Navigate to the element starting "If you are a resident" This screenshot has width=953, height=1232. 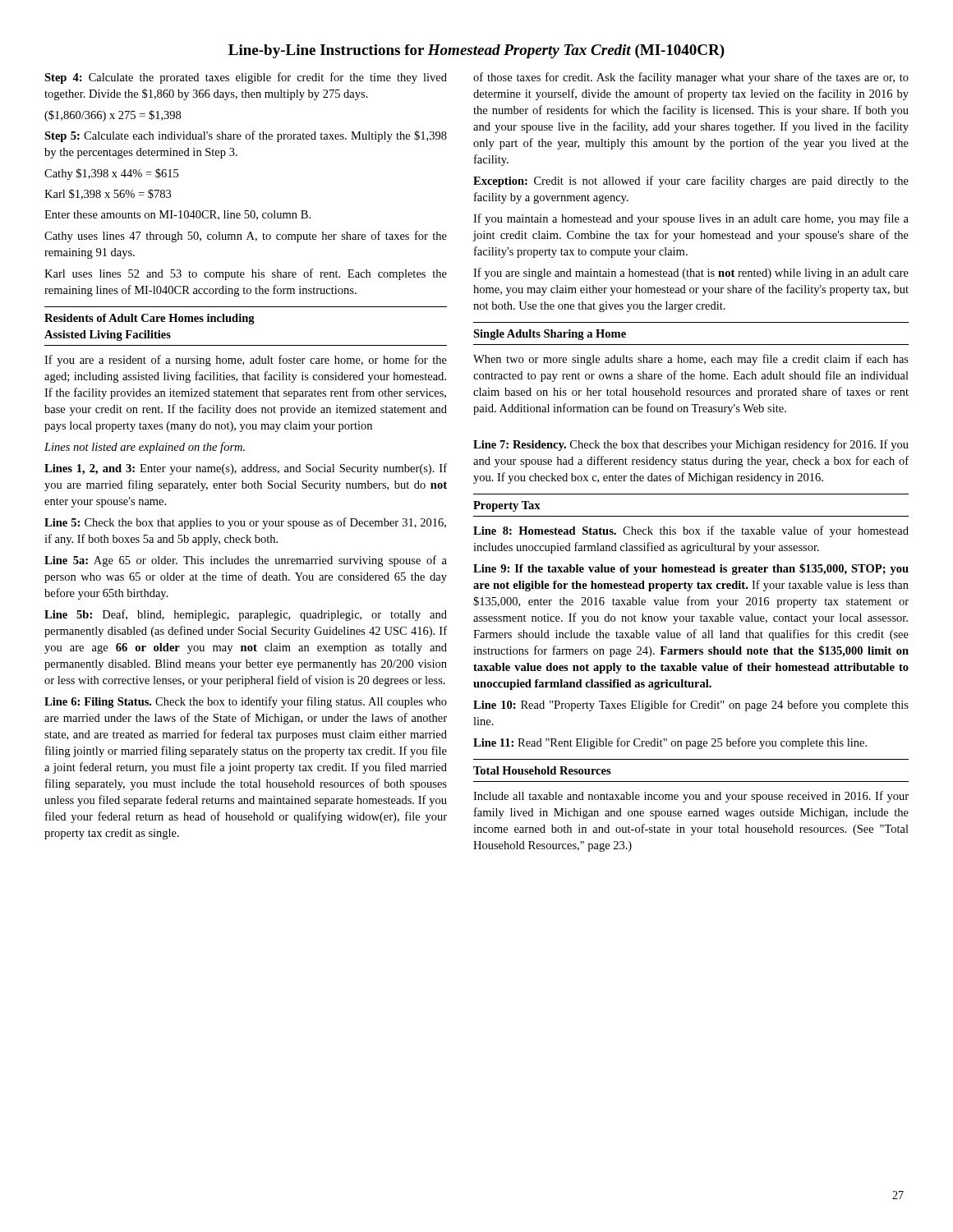coord(246,392)
